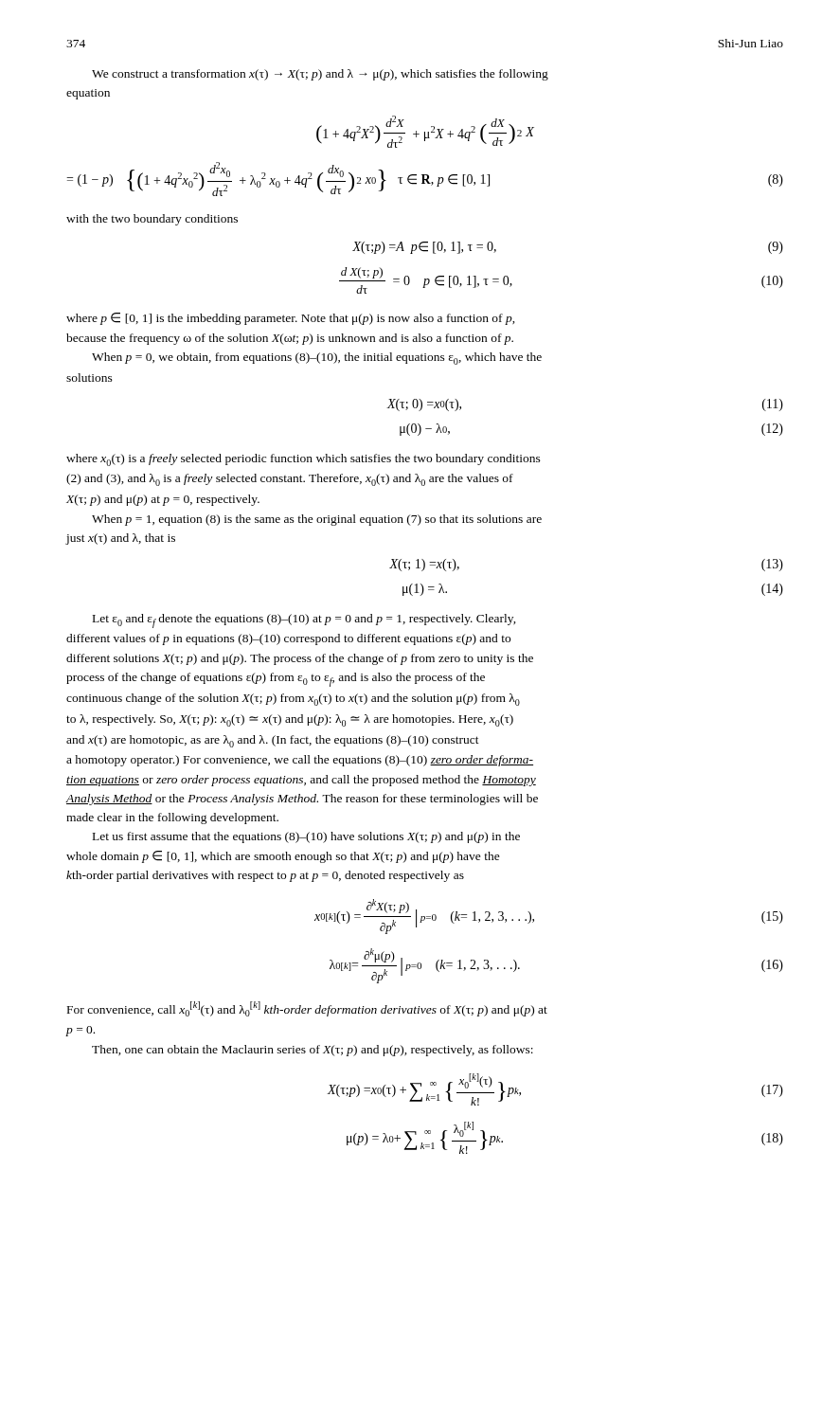
Task: Locate the text "X(τ; 0) = x0(τ), (11)"
Action: coord(417,405)
